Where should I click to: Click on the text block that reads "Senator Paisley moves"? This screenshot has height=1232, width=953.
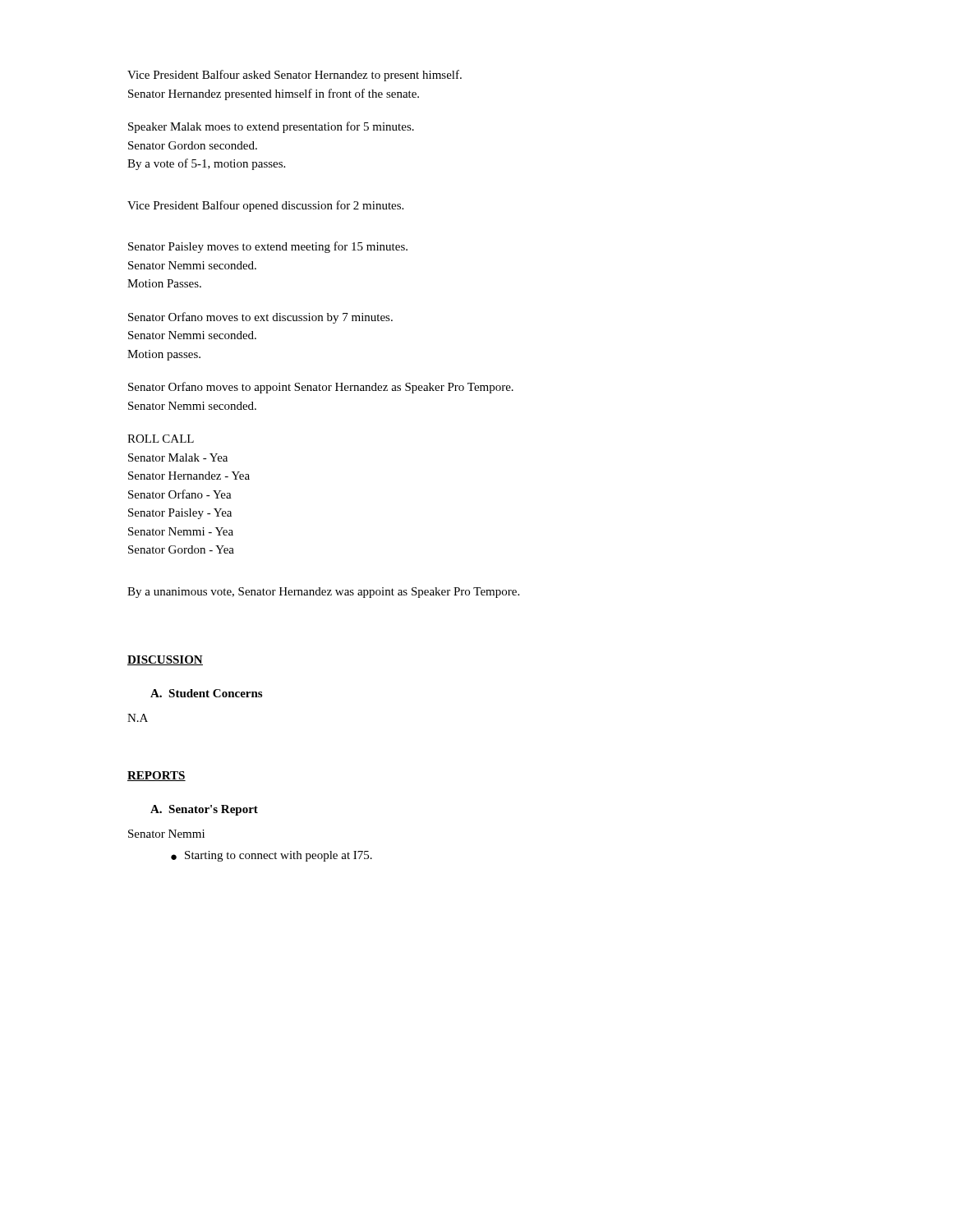coord(268,247)
